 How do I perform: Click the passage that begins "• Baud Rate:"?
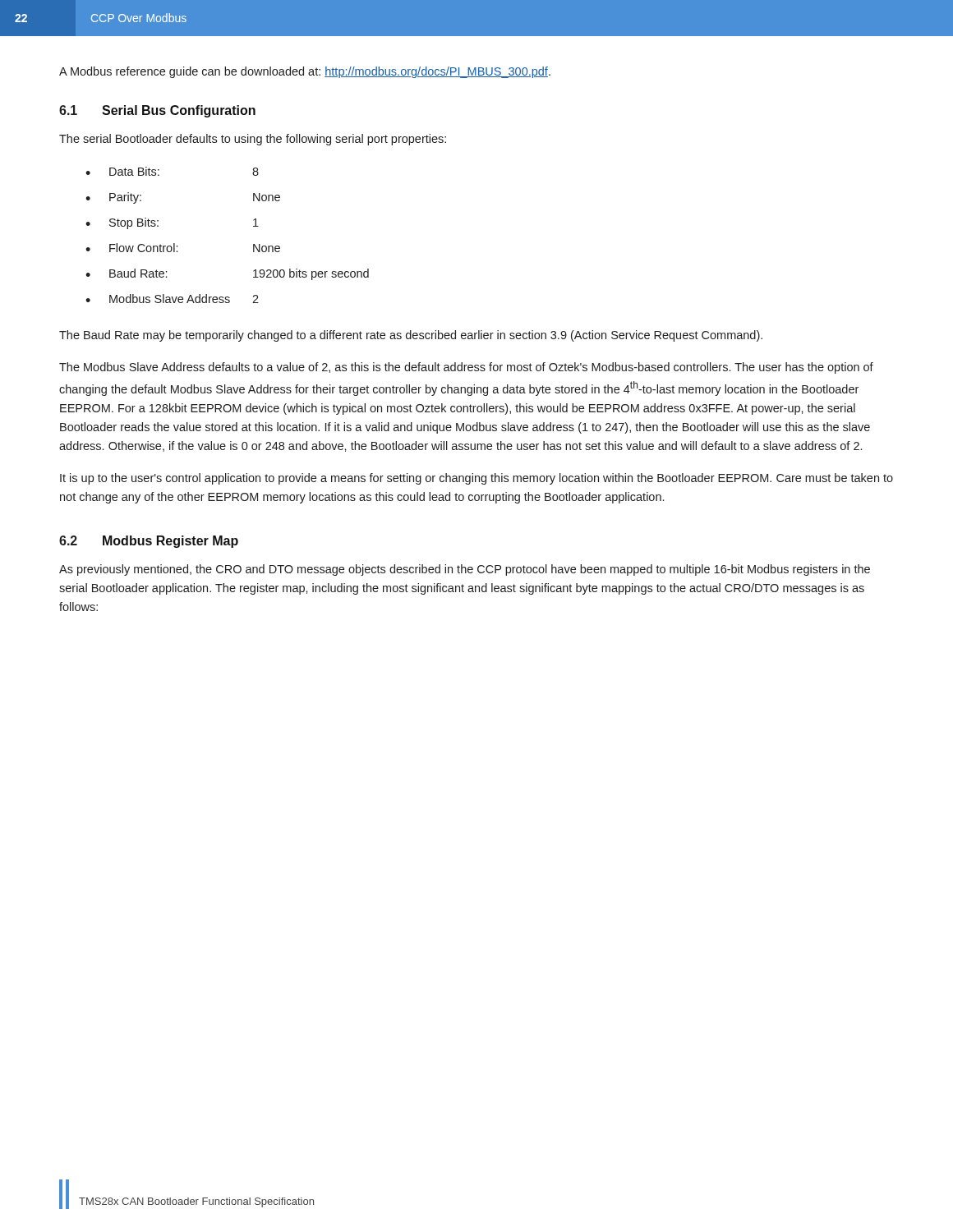[x=131, y=274]
